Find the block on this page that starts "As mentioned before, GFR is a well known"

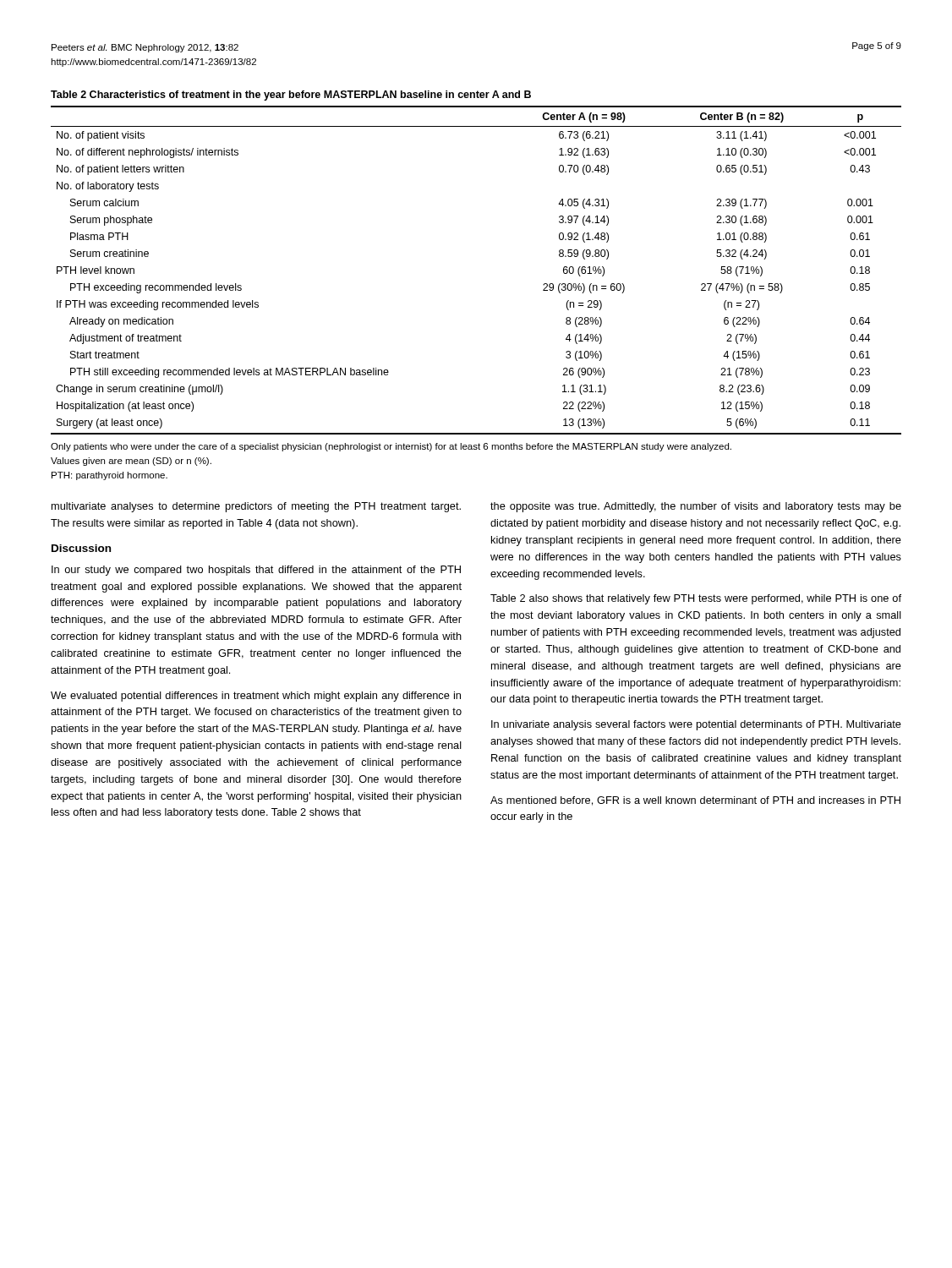pos(696,808)
